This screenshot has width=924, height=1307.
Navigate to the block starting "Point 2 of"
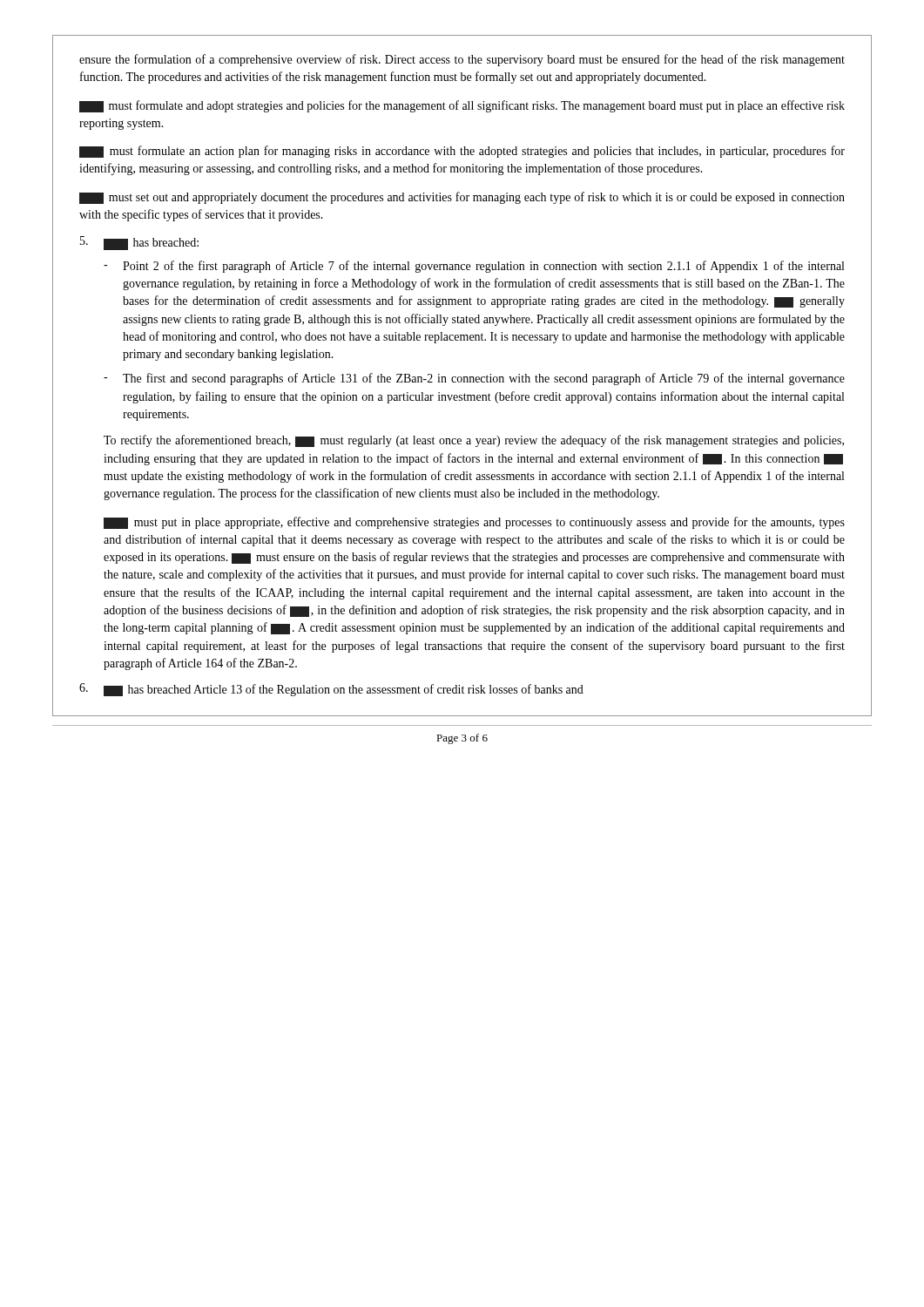click(484, 310)
